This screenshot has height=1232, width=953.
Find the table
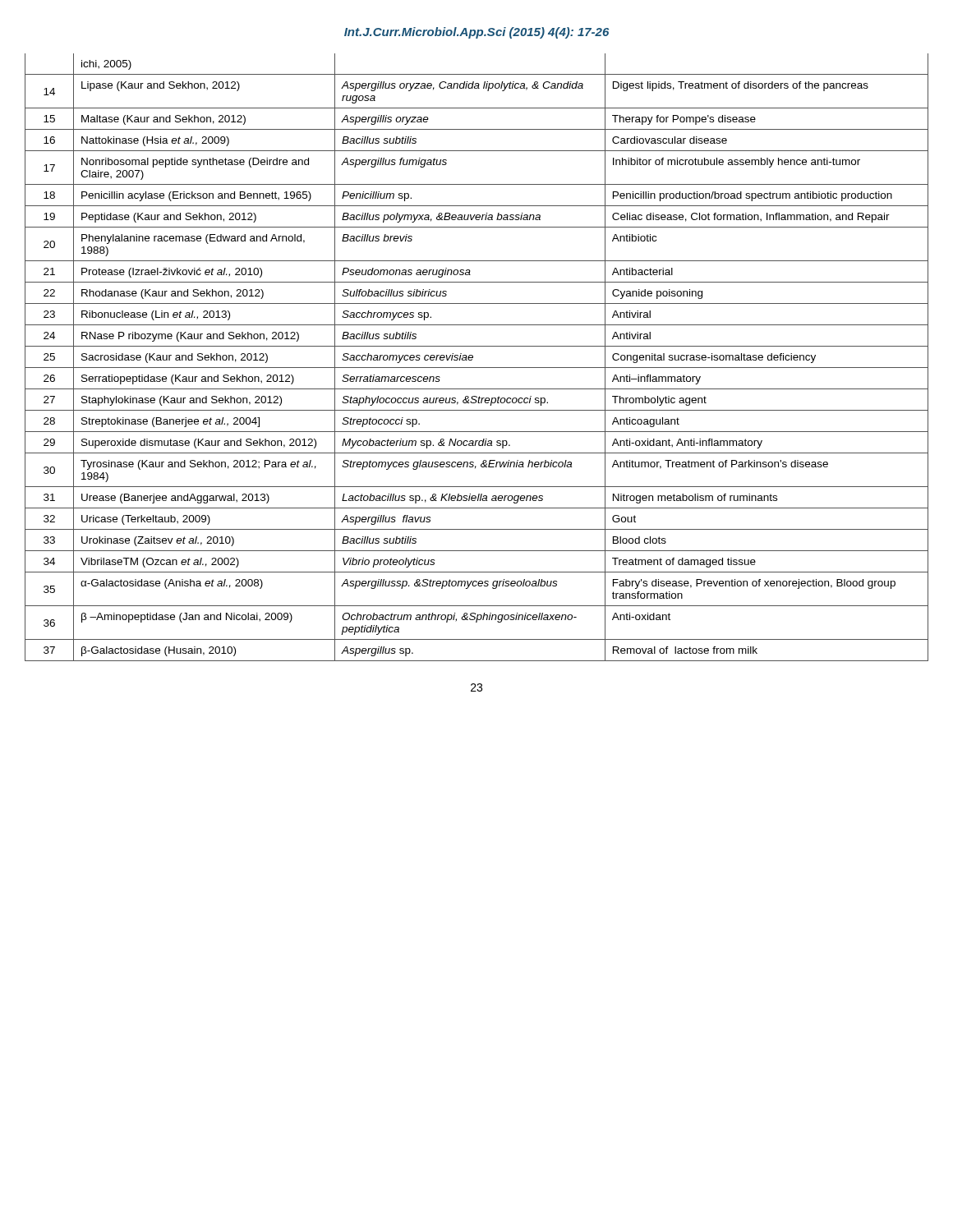pos(476,357)
